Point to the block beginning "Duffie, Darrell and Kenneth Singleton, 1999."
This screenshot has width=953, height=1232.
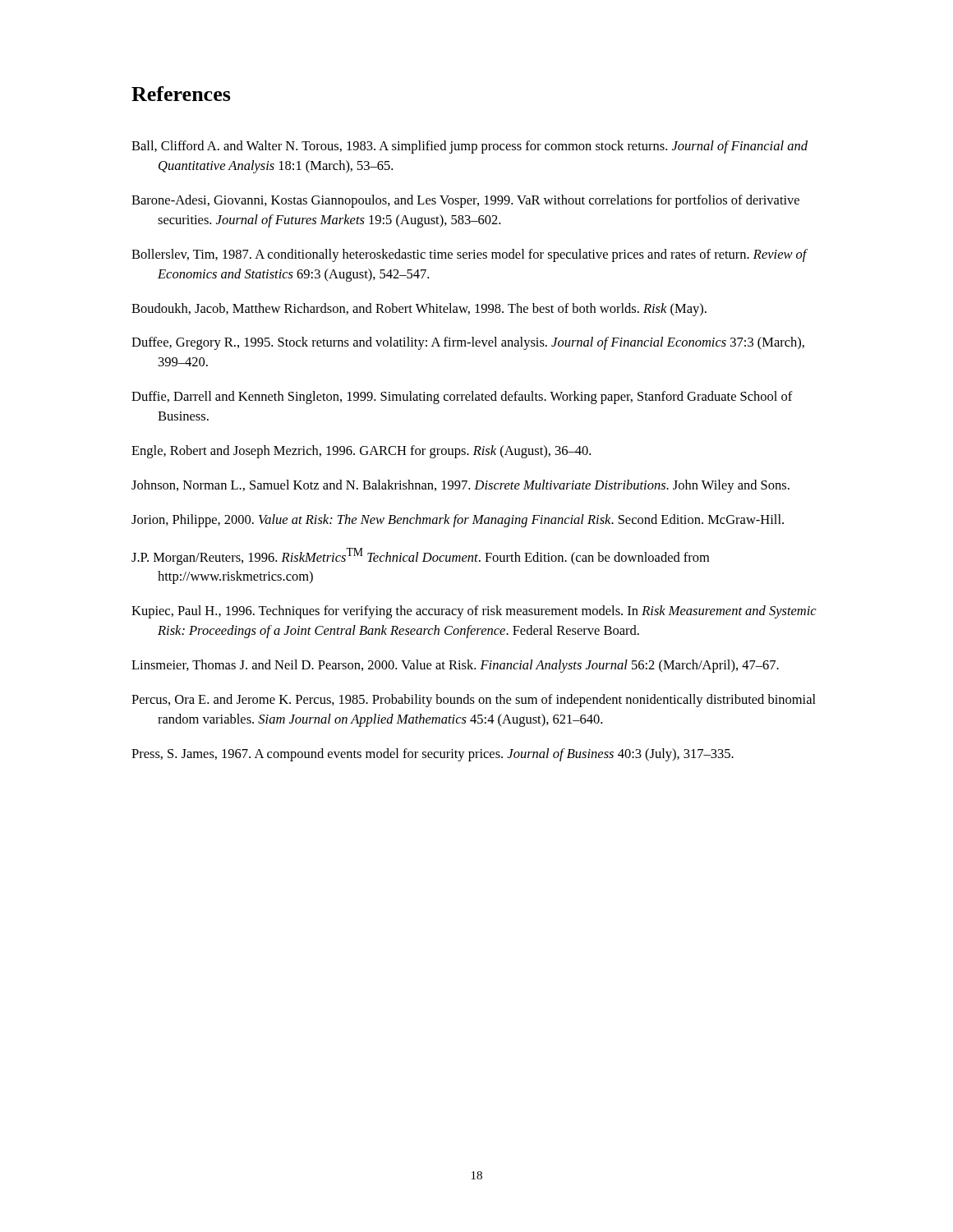coord(476,407)
